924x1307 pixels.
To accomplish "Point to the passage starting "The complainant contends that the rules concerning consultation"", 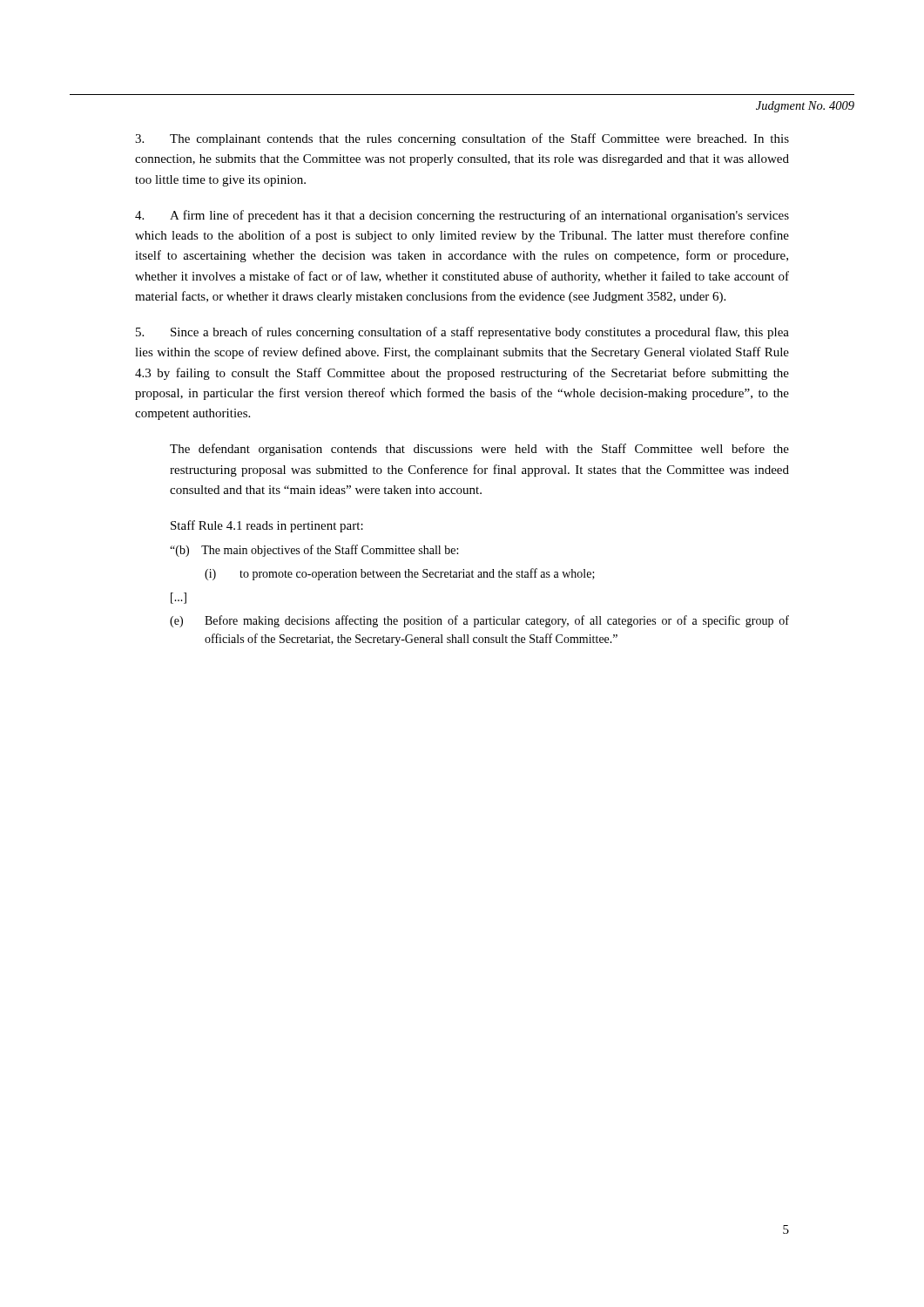I will (x=462, y=157).
